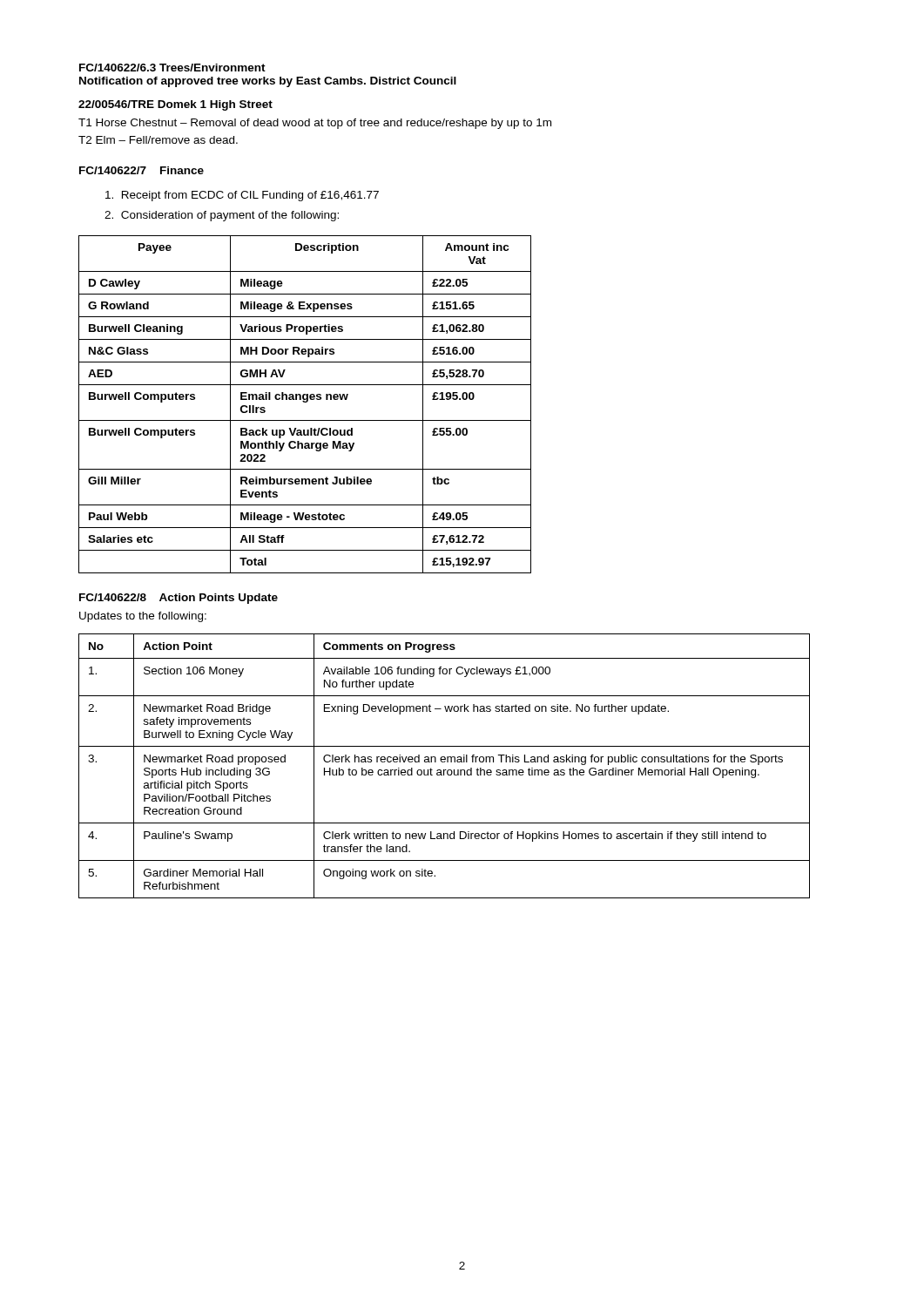Find the section header that says "FC/140622/7 Finance"
The width and height of the screenshot is (924, 1307).
[x=141, y=170]
